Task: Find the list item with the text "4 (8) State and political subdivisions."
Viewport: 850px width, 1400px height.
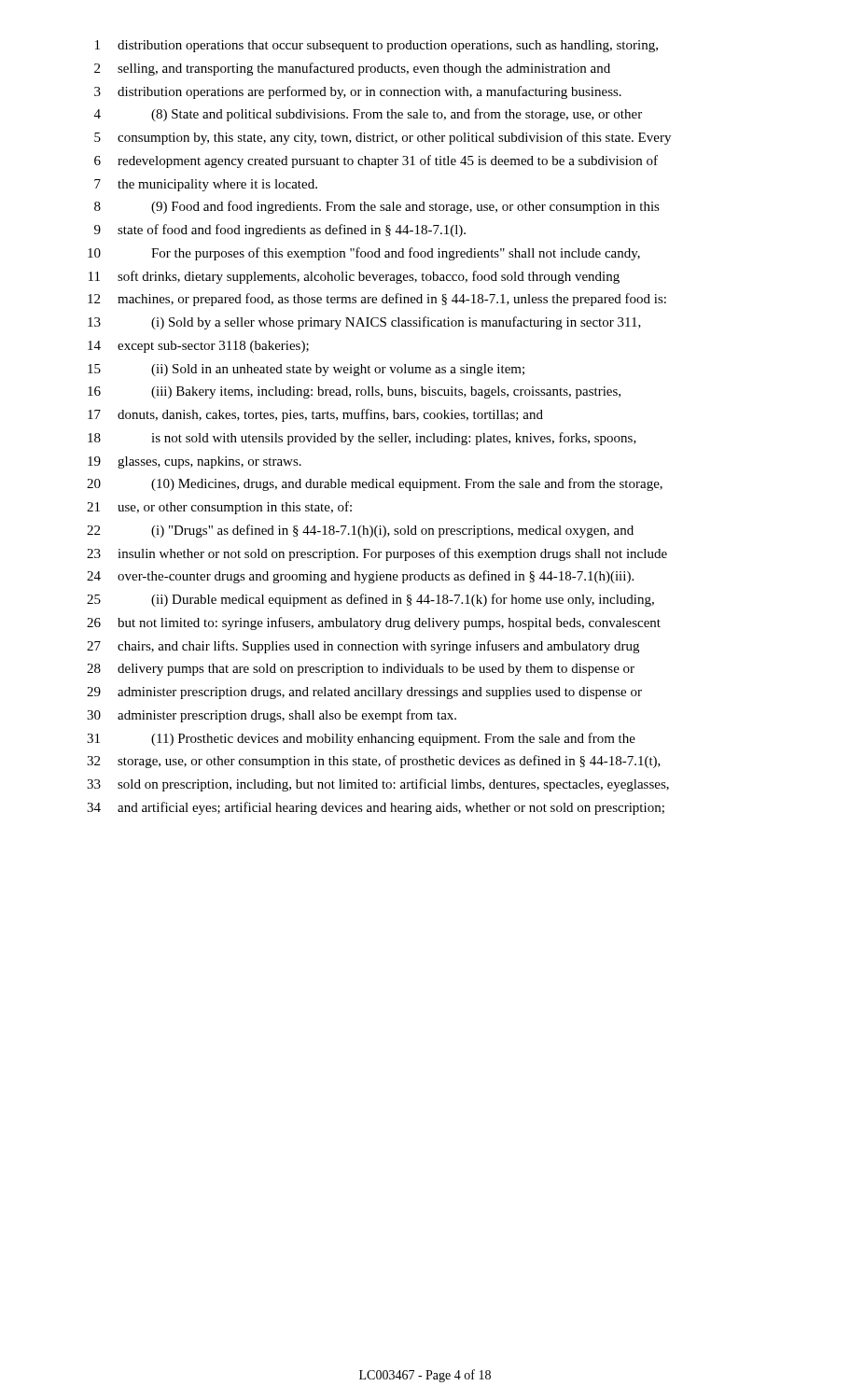Action: [425, 114]
